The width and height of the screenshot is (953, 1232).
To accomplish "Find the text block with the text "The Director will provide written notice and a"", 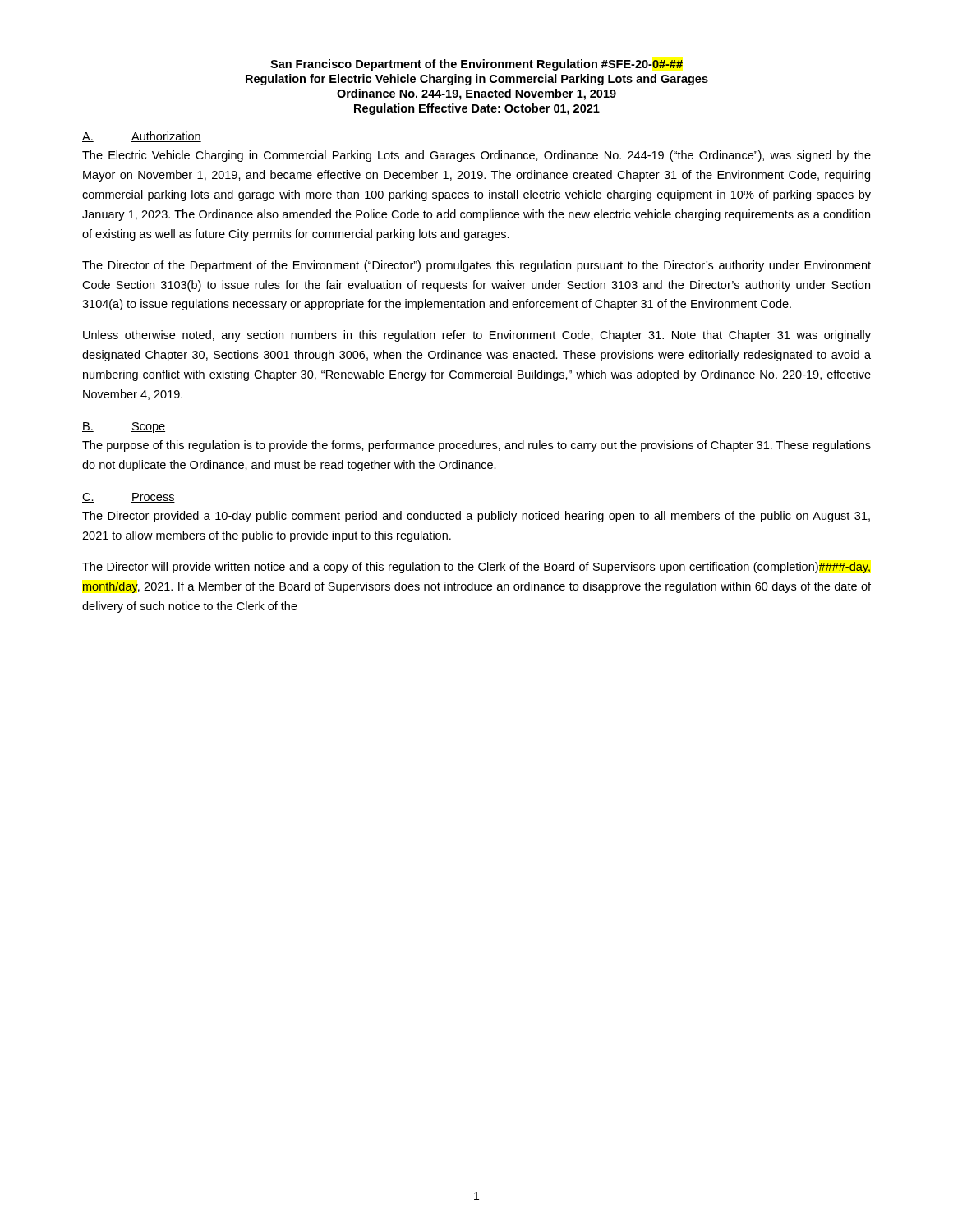I will [476, 586].
